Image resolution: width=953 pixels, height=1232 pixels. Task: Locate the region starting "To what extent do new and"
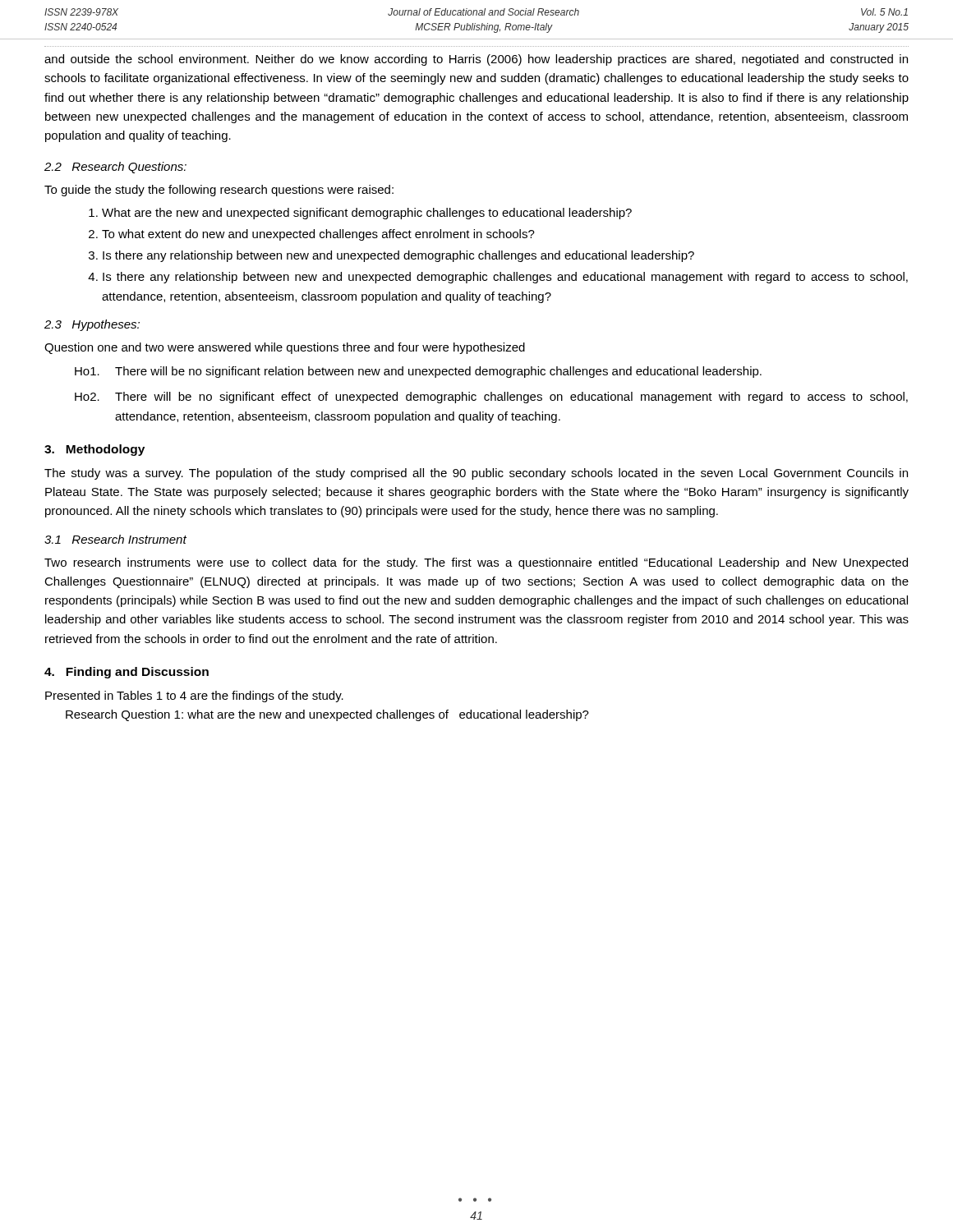[x=505, y=234]
